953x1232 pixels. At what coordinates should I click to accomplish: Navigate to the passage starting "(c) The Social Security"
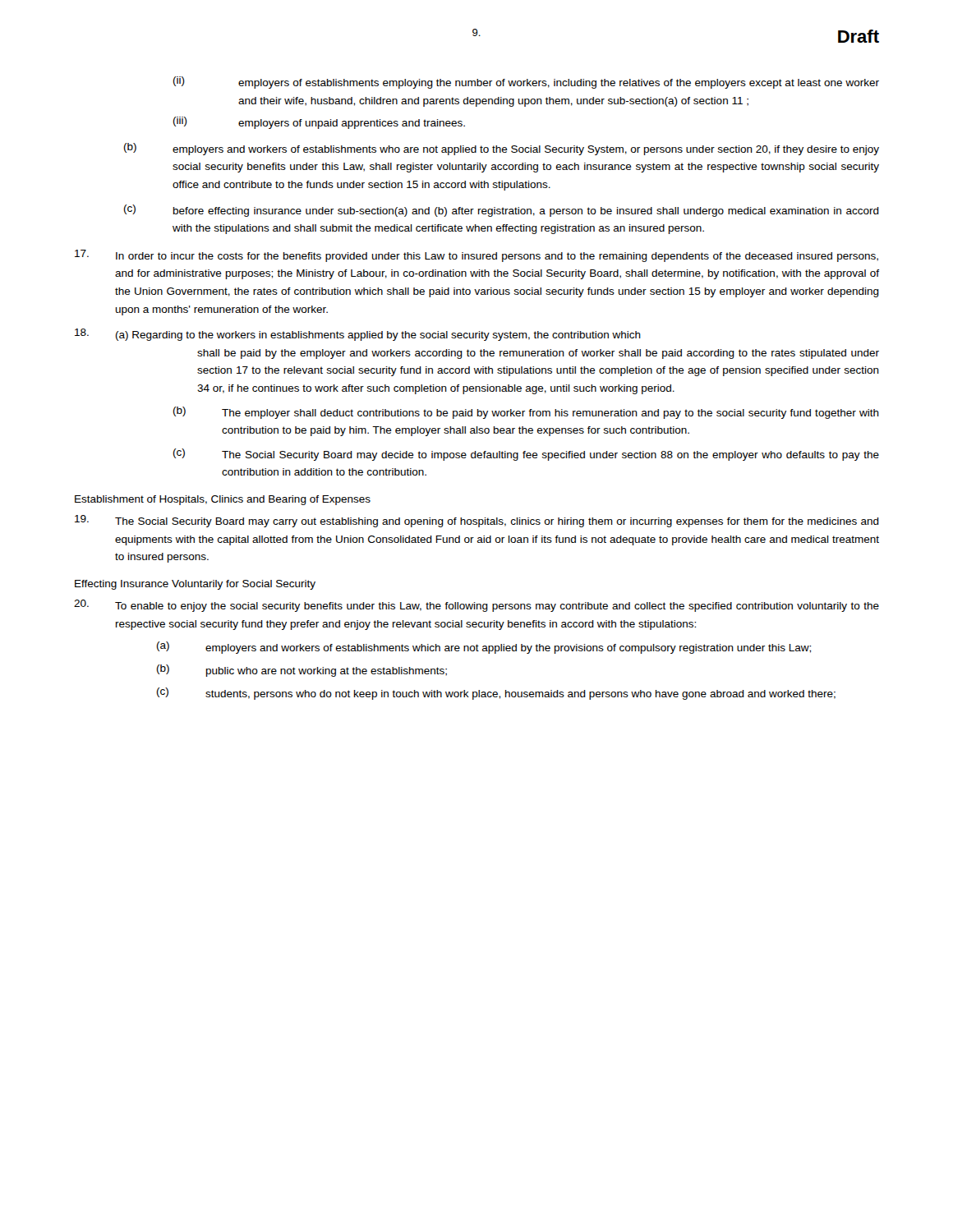[x=526, y=463]
